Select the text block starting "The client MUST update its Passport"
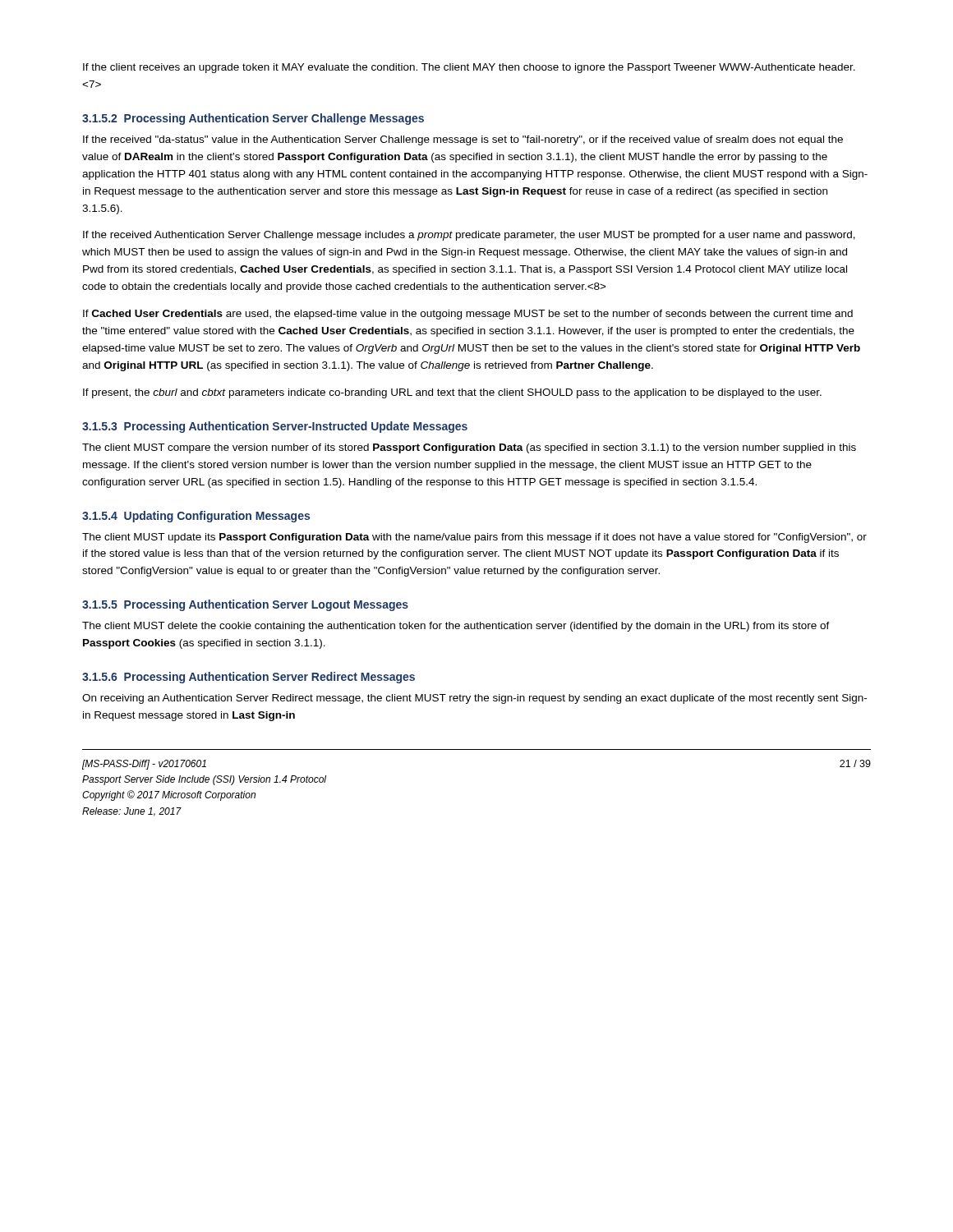Screen dimensions: 1232x953 pyautogui.click(x=474, y=553)
